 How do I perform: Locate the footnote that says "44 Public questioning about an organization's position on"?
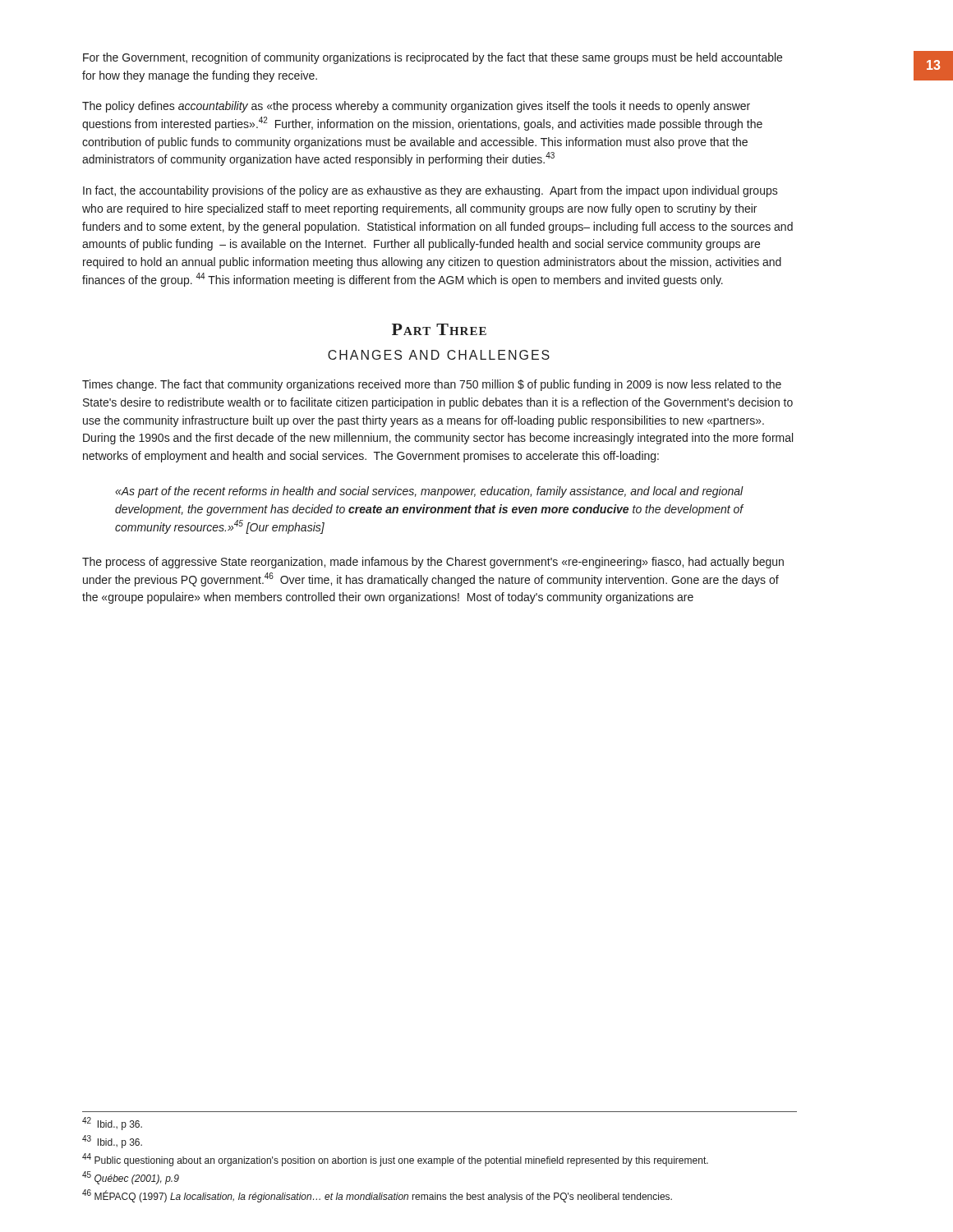point(395,1160)
